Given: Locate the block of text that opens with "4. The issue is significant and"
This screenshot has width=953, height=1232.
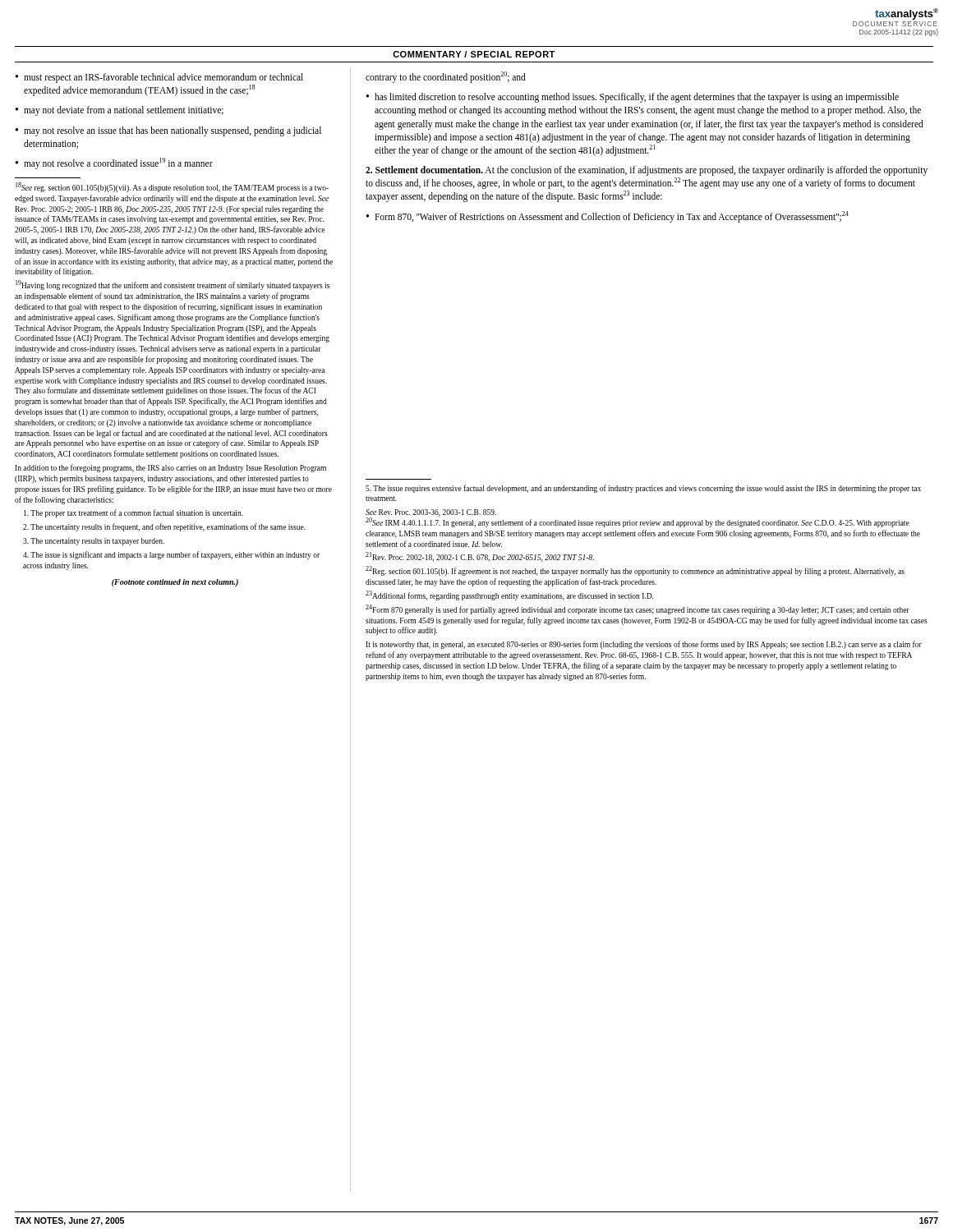Looking at the screenshot, I should (x=171, y=560).
